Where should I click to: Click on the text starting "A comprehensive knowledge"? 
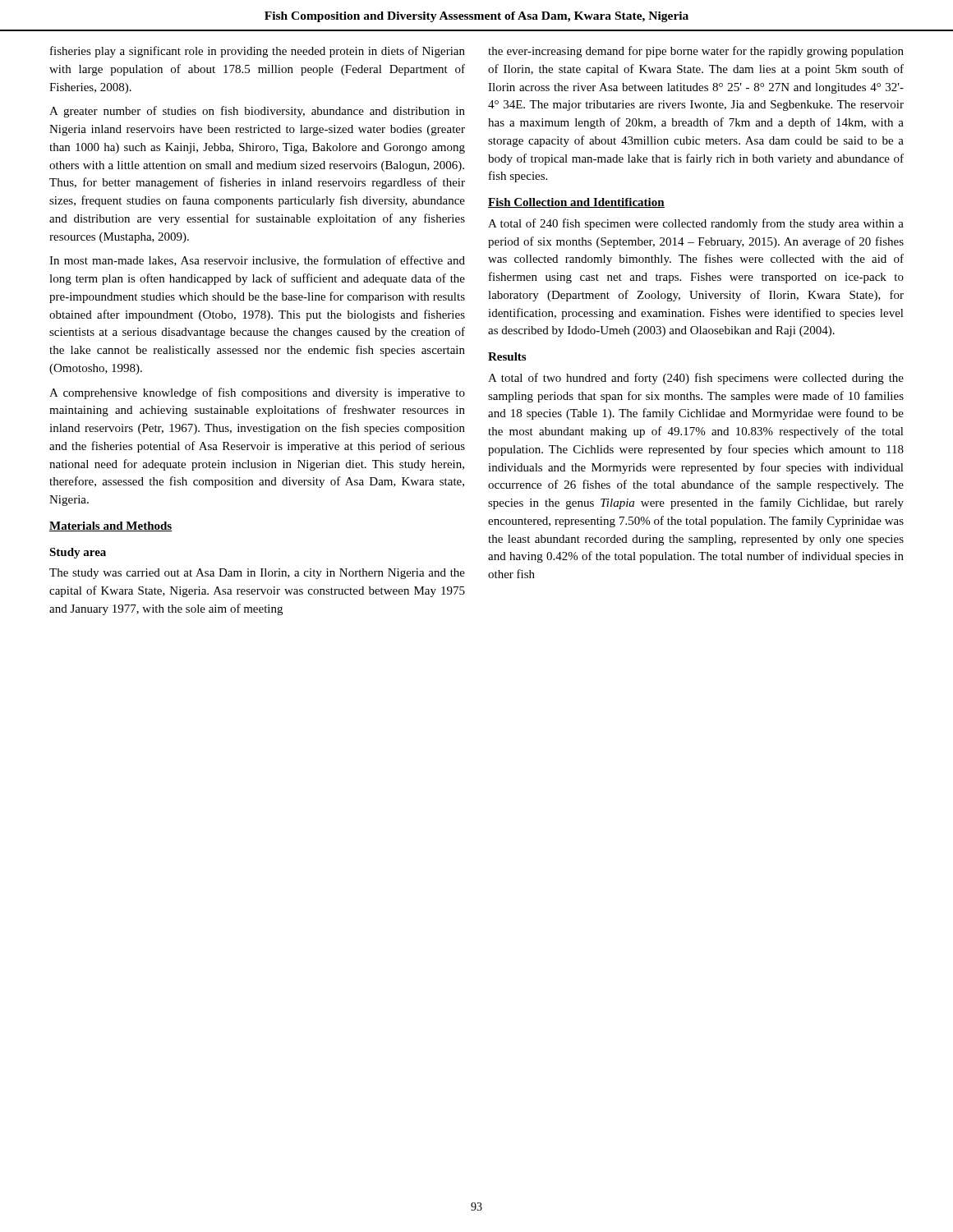click(x=257, y=447)
